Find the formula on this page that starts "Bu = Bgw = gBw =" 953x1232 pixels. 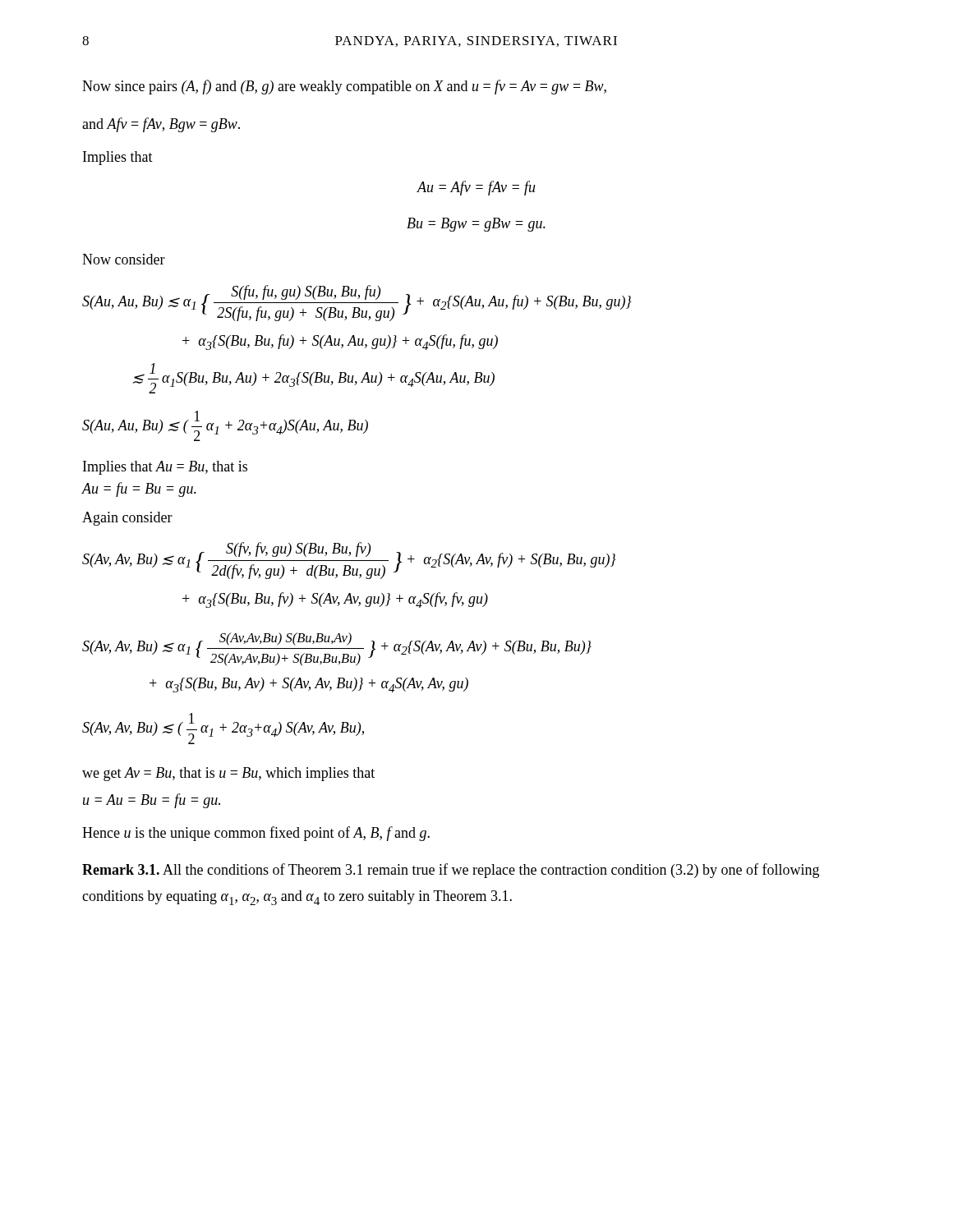point(476,223)
